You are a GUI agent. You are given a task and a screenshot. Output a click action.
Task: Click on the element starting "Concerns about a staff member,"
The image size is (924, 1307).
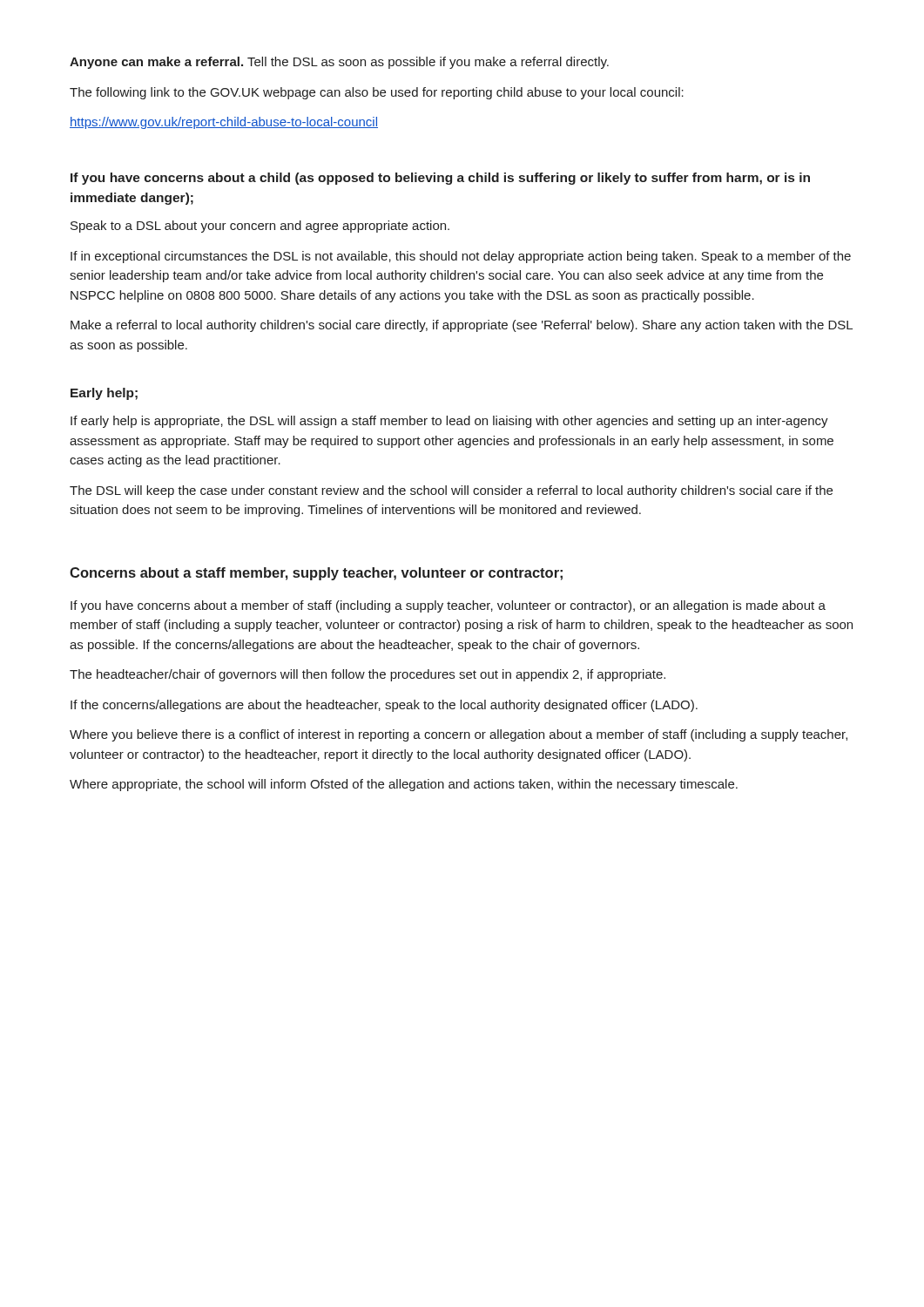pyautogui.click(x=317, y=572)
